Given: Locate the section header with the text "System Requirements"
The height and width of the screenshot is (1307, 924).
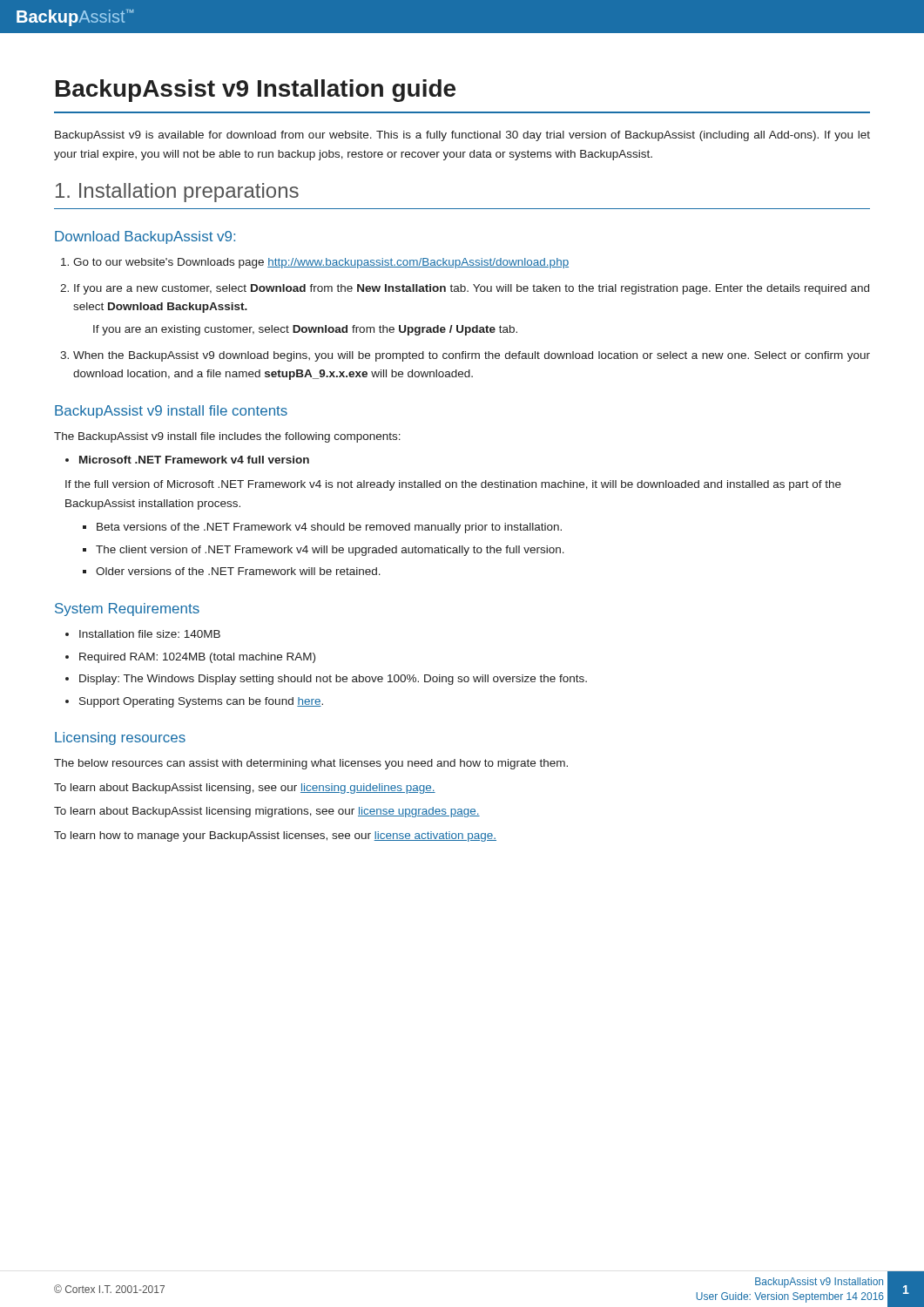Looking at the screenshot, I should tap(127, 609).
